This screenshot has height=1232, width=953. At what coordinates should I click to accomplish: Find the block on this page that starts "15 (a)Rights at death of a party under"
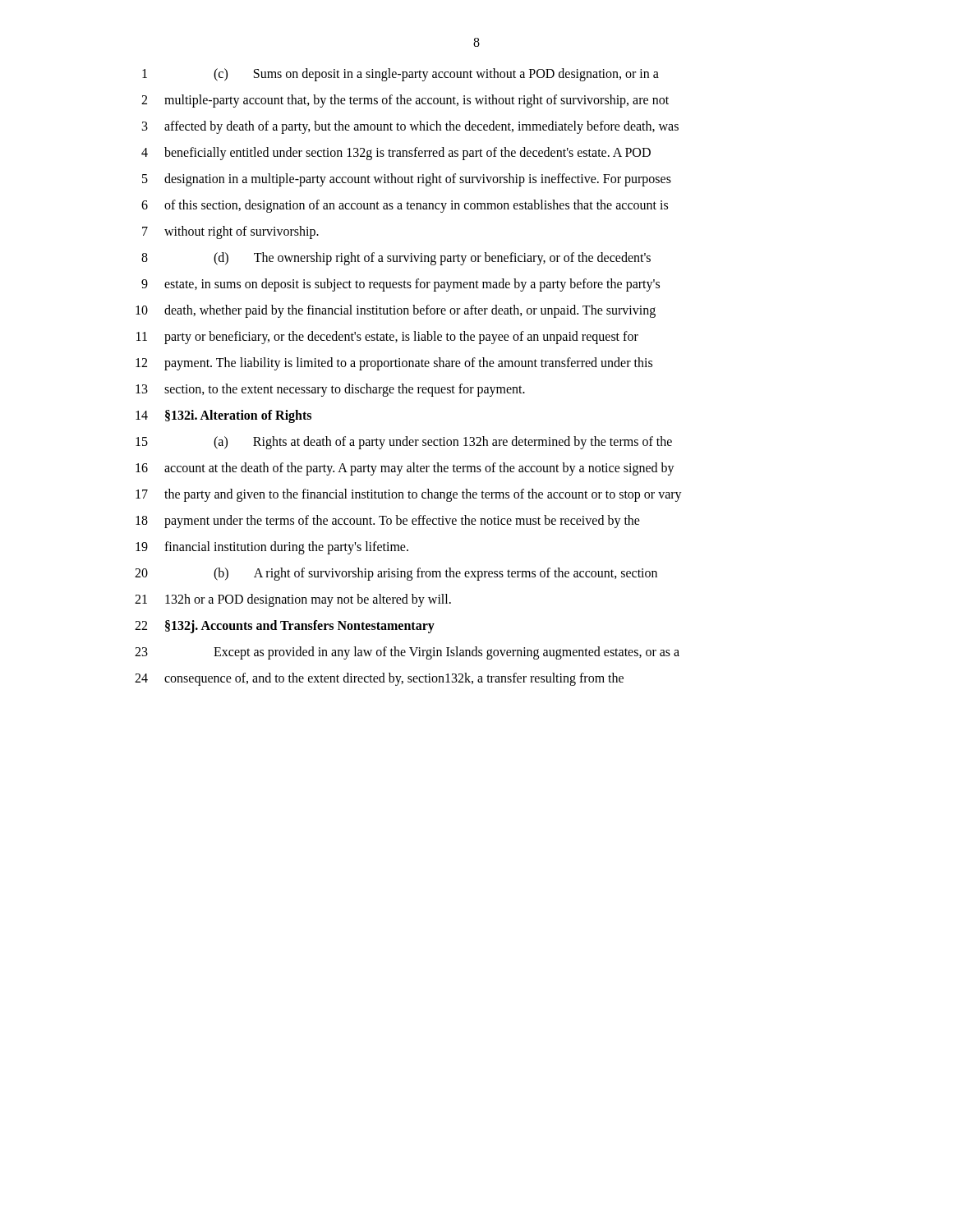[485, 494]
